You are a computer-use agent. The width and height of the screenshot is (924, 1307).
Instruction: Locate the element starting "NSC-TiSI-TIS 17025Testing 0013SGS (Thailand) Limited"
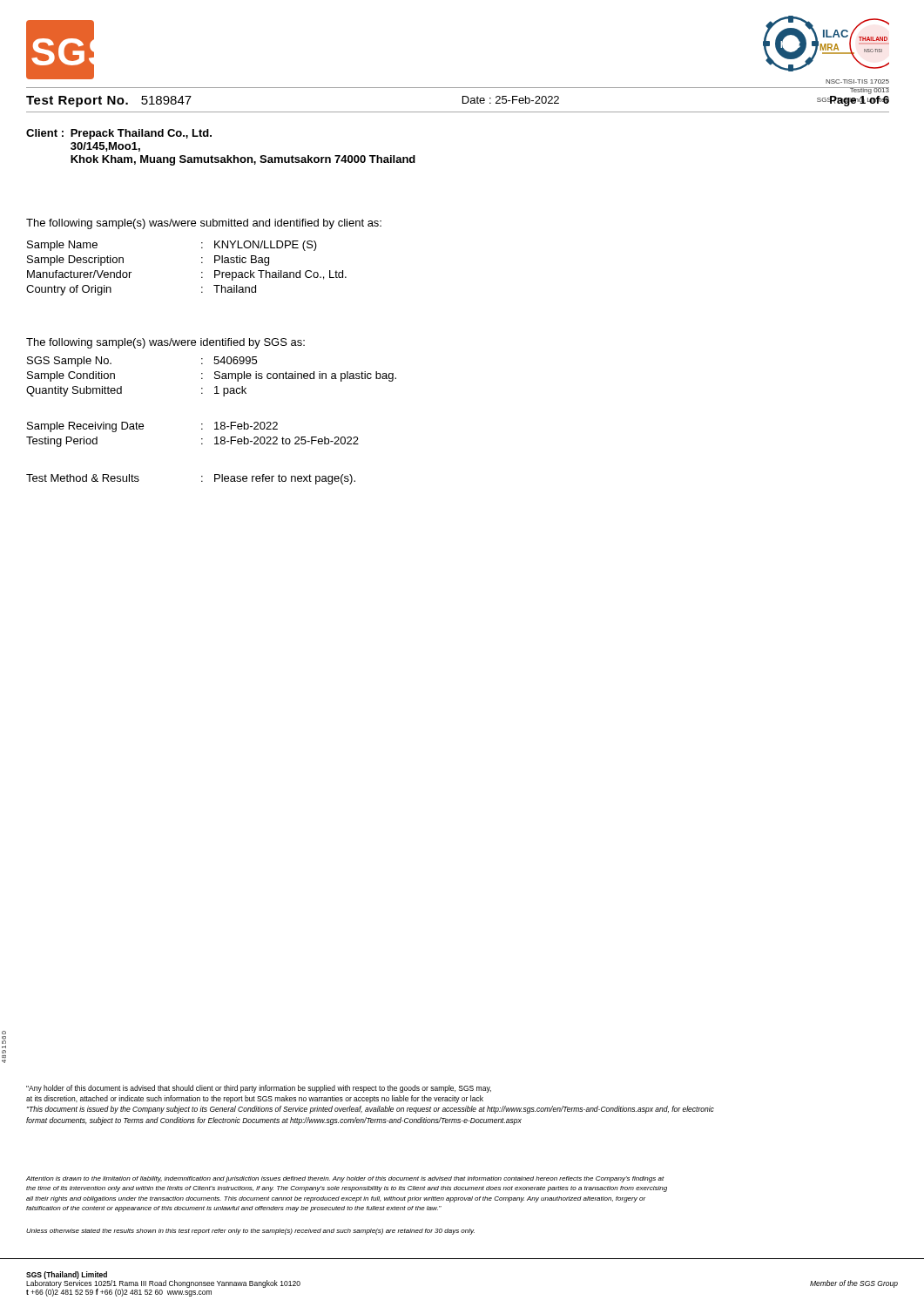[x=853, y=91]
